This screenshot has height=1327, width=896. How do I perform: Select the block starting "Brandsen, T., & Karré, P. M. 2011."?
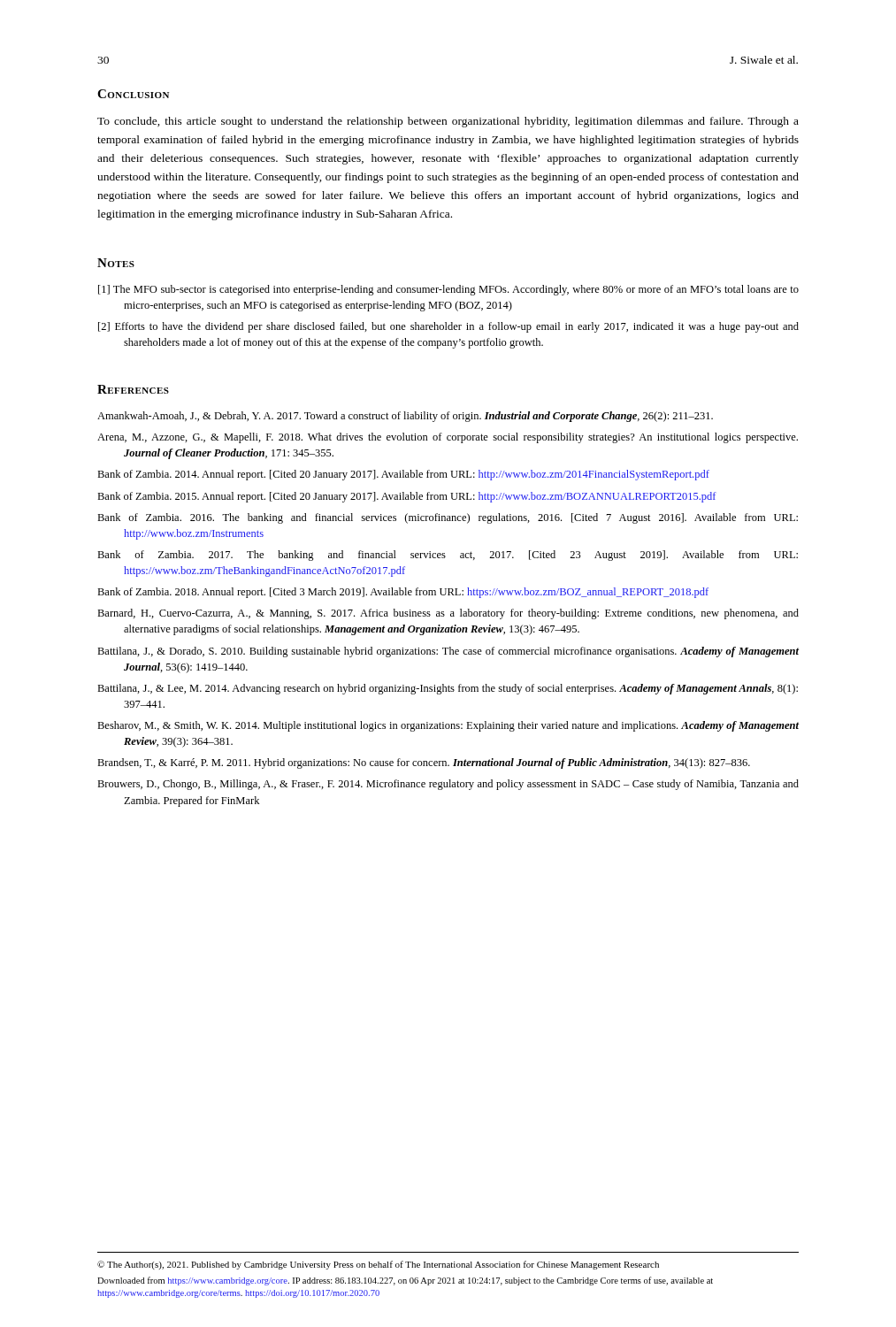pos(448,763)
